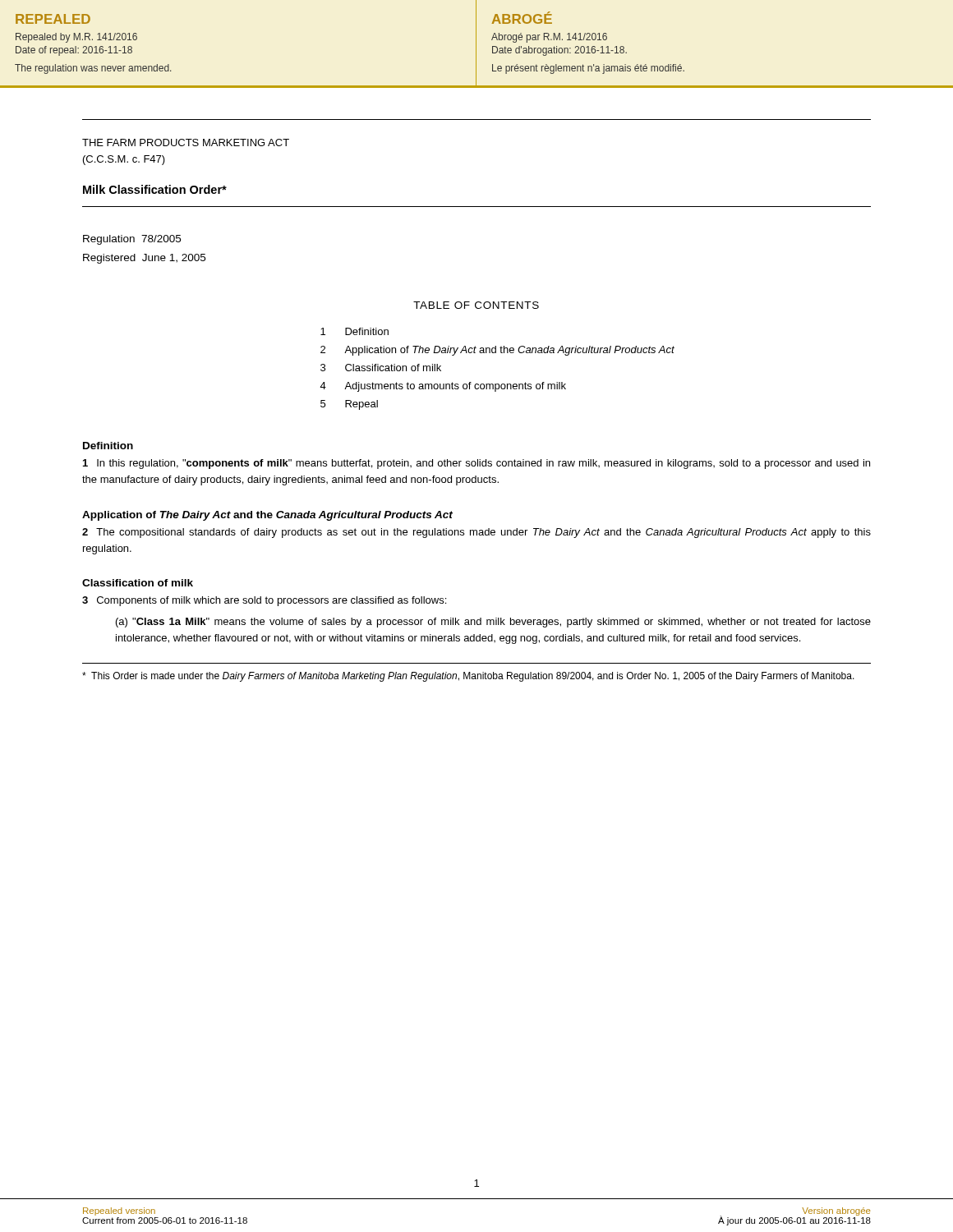Point to the region starting "THE FARM PRODUCTS MARKETING ACT(C.C.S.M. c. F47)"
The width and height of the screenshot is (953, 1232).
[186, 143]
